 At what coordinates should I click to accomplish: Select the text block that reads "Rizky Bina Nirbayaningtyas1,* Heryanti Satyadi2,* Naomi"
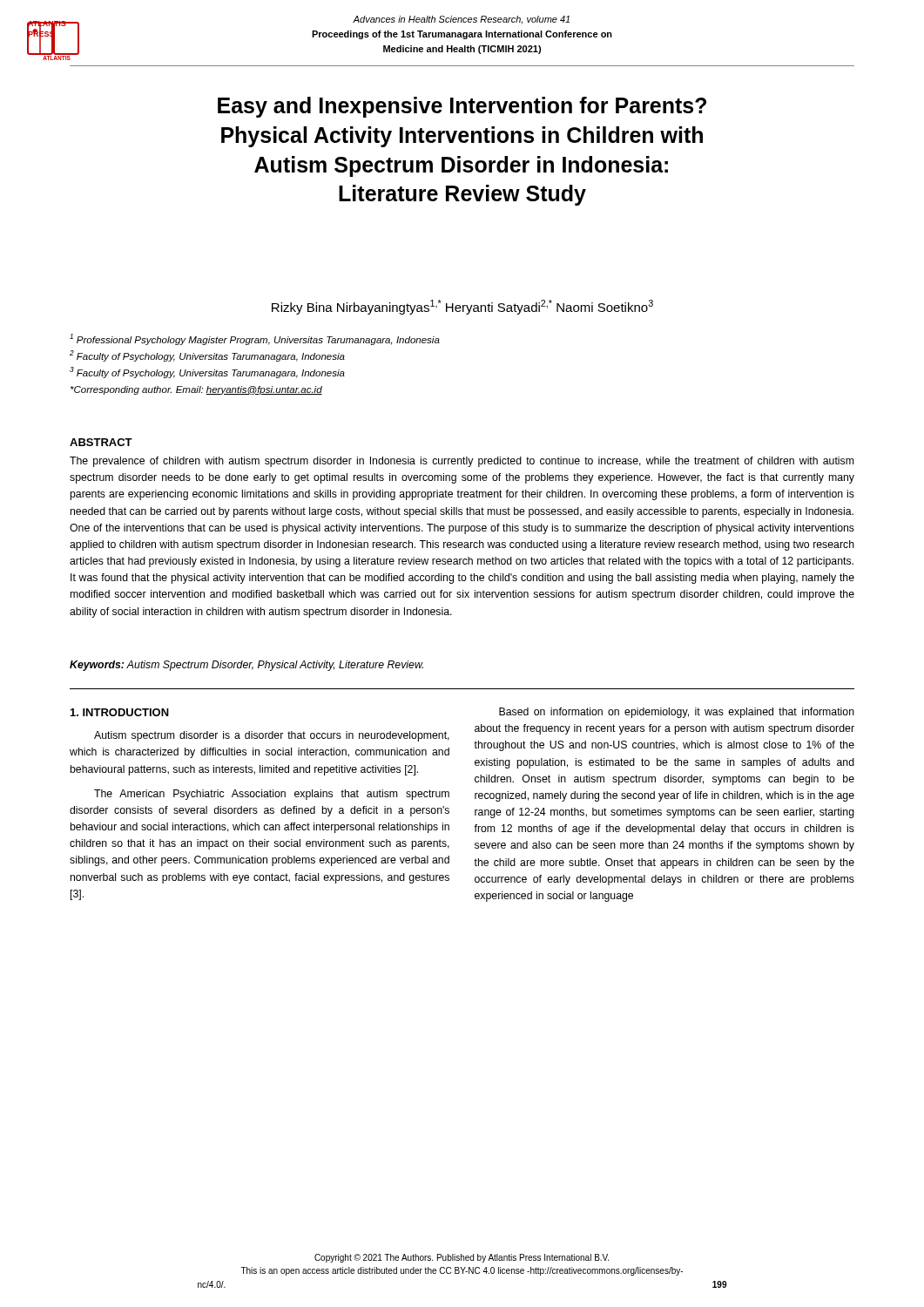click(462, 306)
